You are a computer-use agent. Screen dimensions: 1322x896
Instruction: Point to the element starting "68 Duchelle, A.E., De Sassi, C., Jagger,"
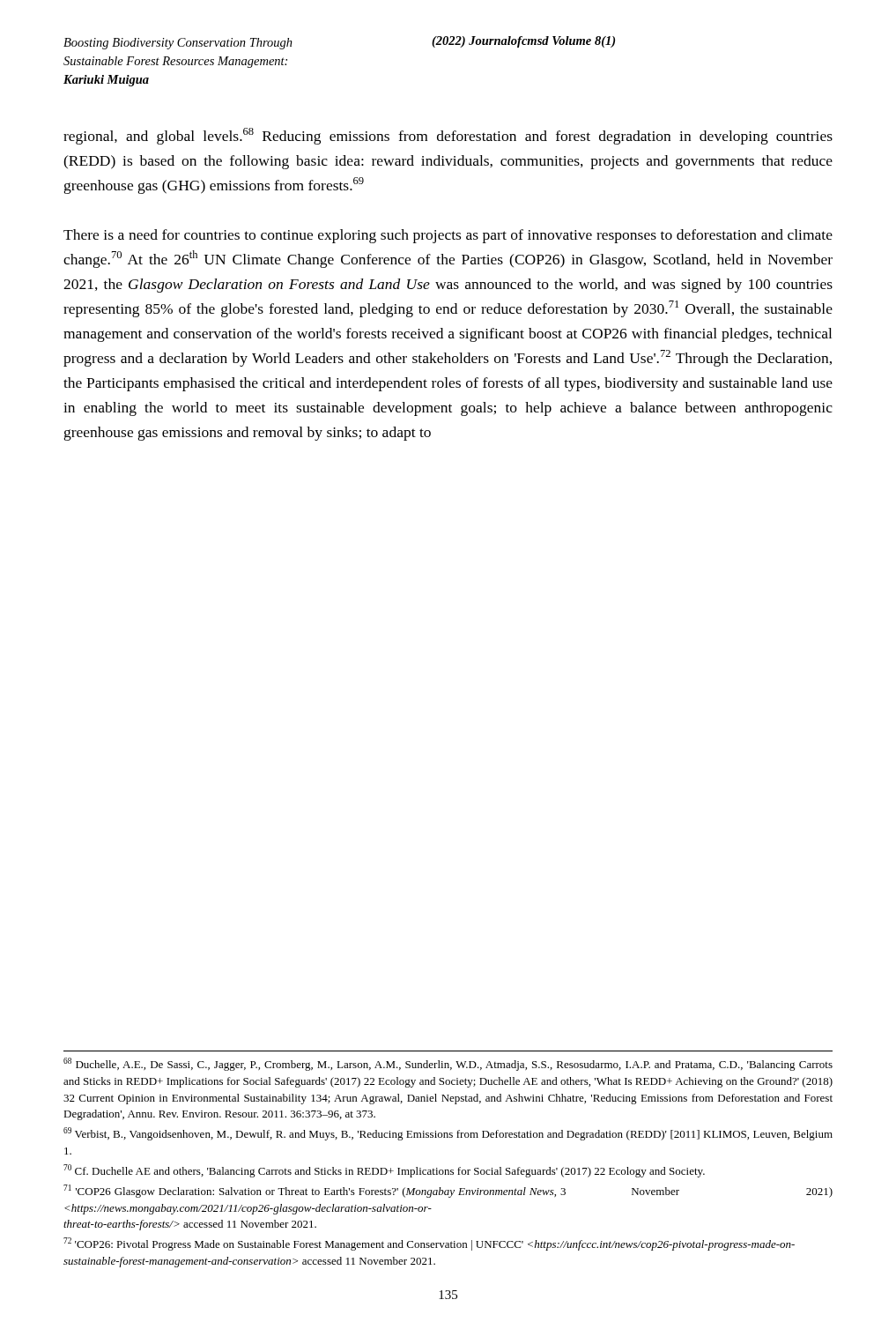click(448, 1089)
